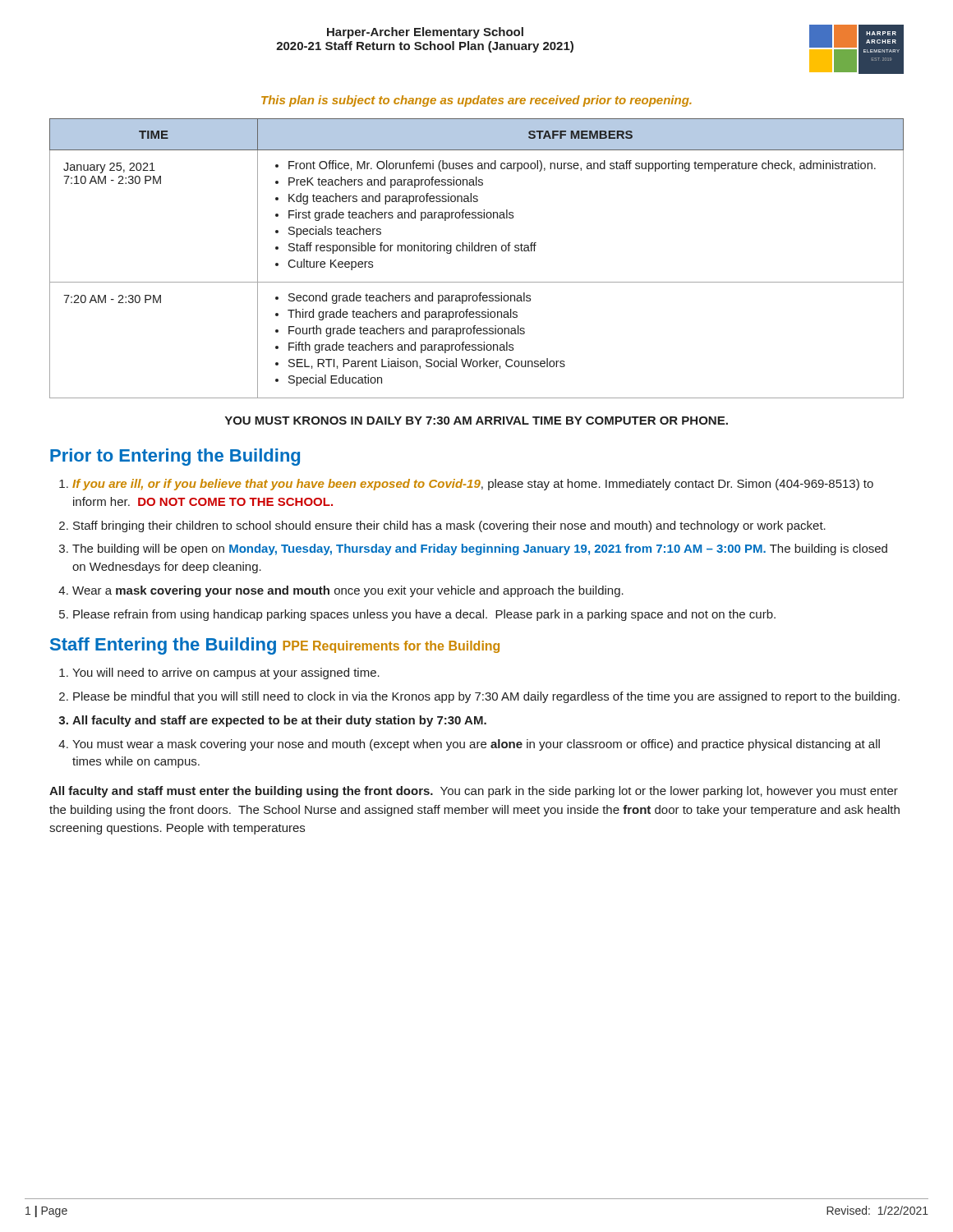This screenshot has width=953, height=1232.
Task: Point to the section header beginning "Staff Entering the Building PPE Requirements for"
Action: point(275,645)
